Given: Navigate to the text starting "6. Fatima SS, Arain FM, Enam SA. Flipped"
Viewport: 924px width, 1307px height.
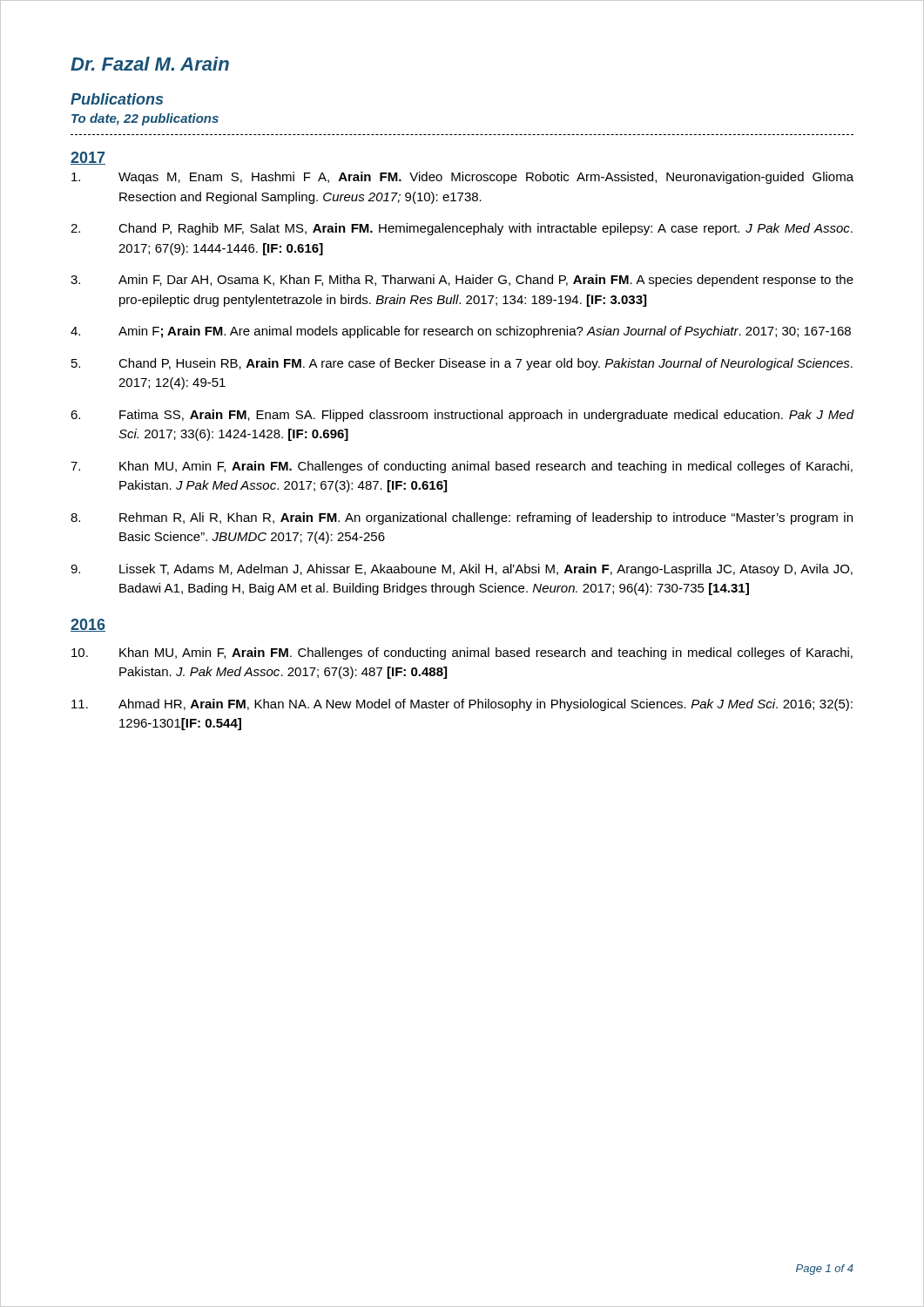Looking at the screenshot, I should 462,424.
